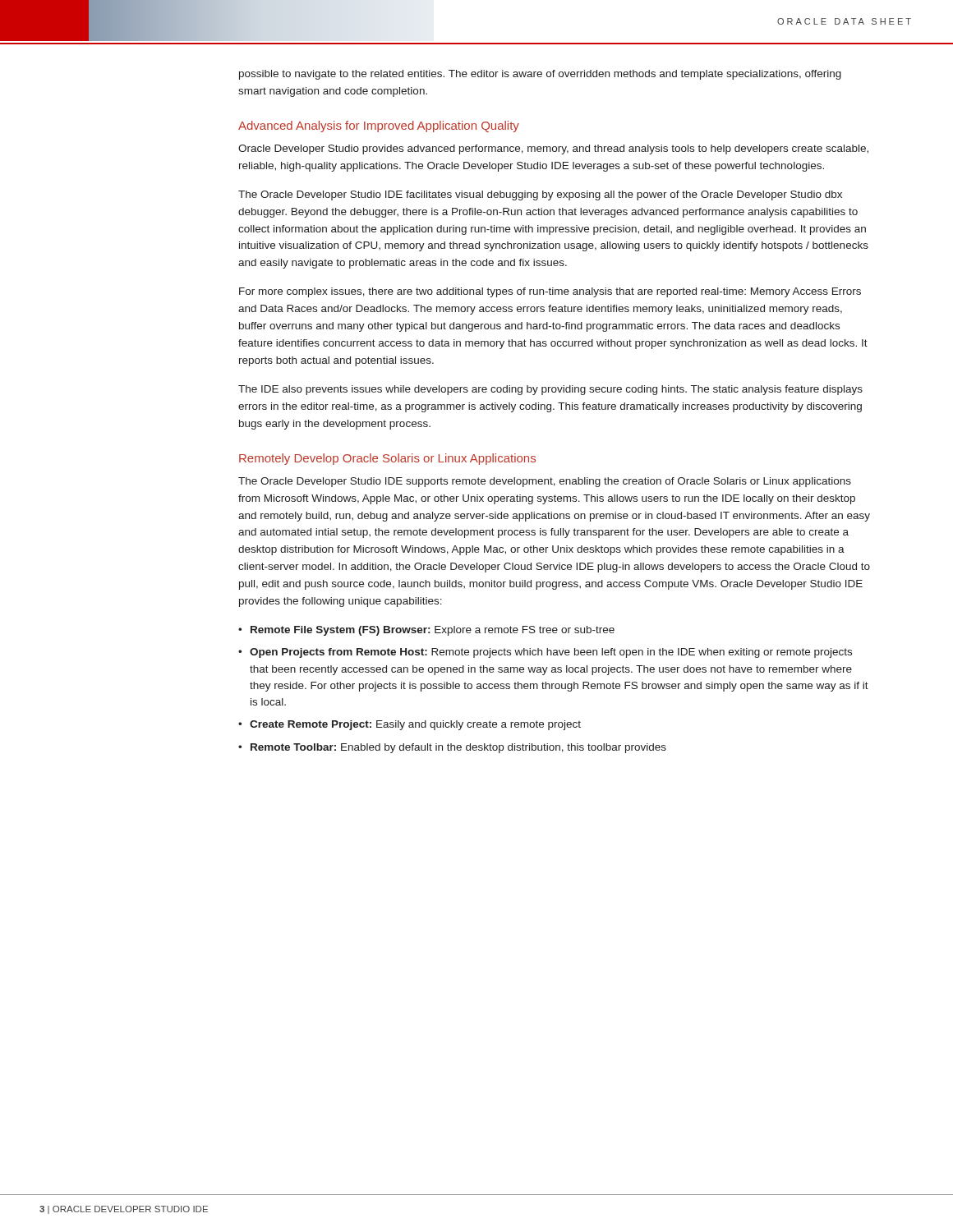The height and width of the screenshot is (1232, 953).
Task: Select the text block starting "Oracle Developer Studio provides advanced performance, memory, and"
Action: (554, 157)
